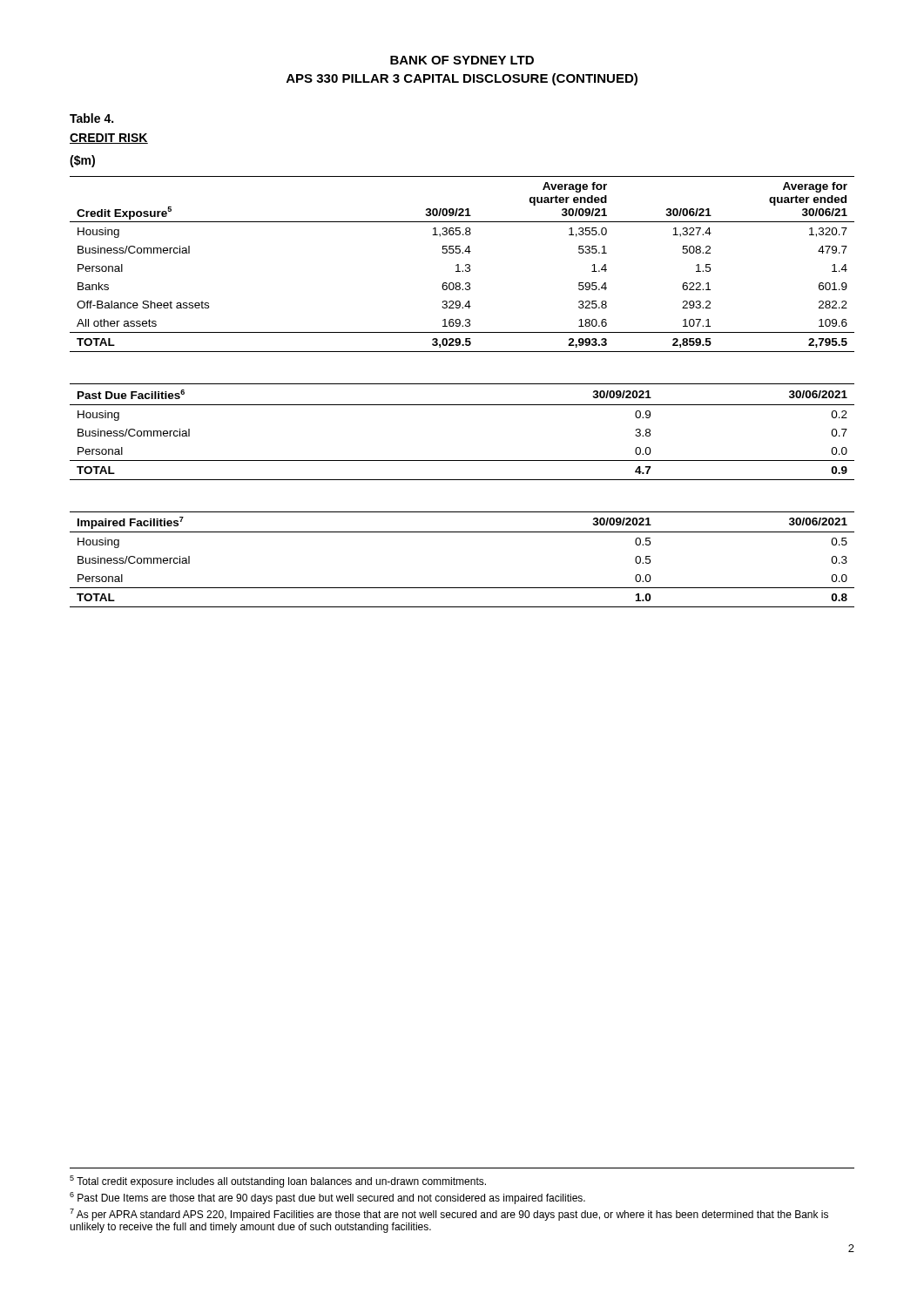924x1307 pixels.
Task: Click on the table containing "Past Due Facilities"
Action: pos(462,432)
